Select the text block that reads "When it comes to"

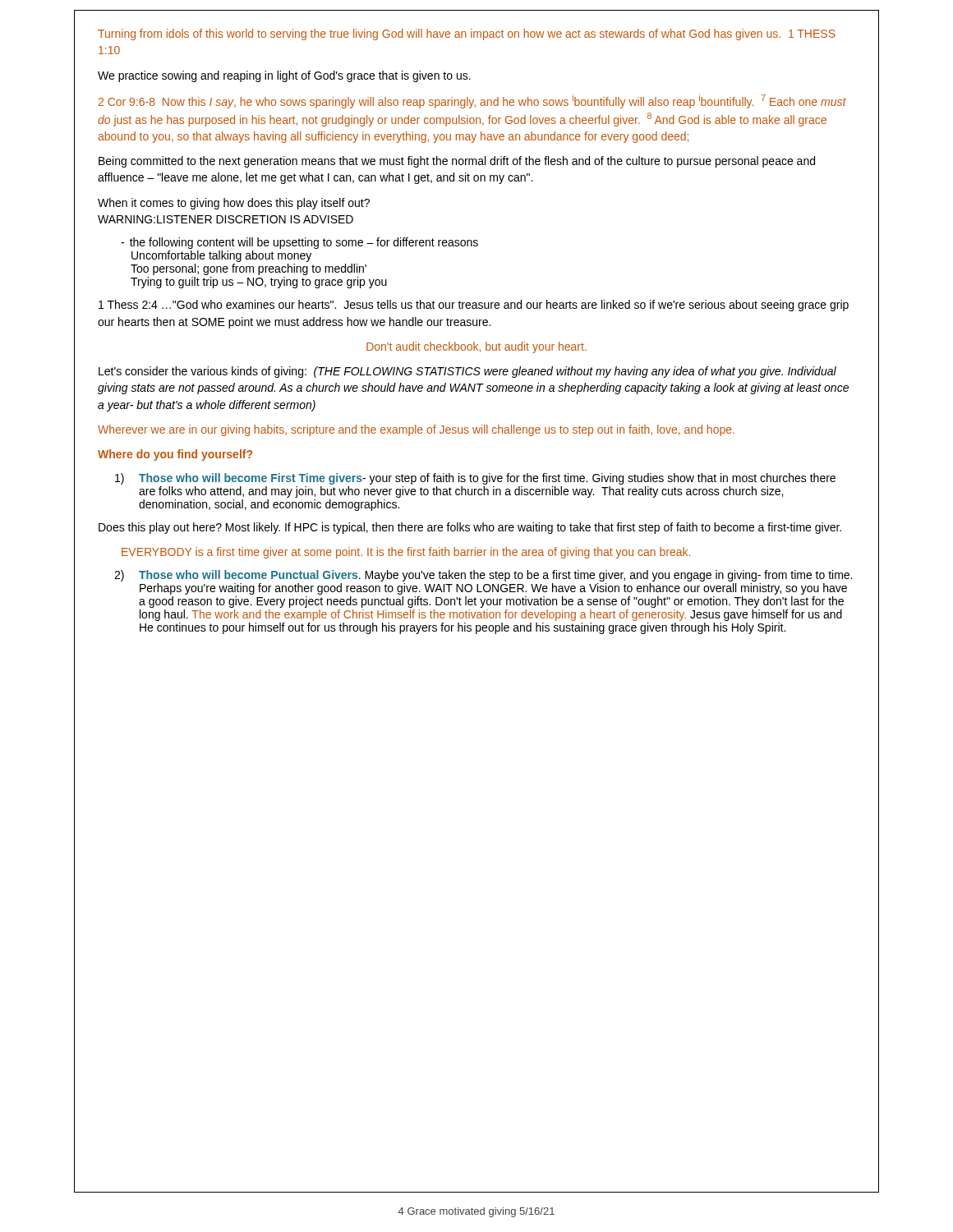pyautogui.click(x=476, y=241)
